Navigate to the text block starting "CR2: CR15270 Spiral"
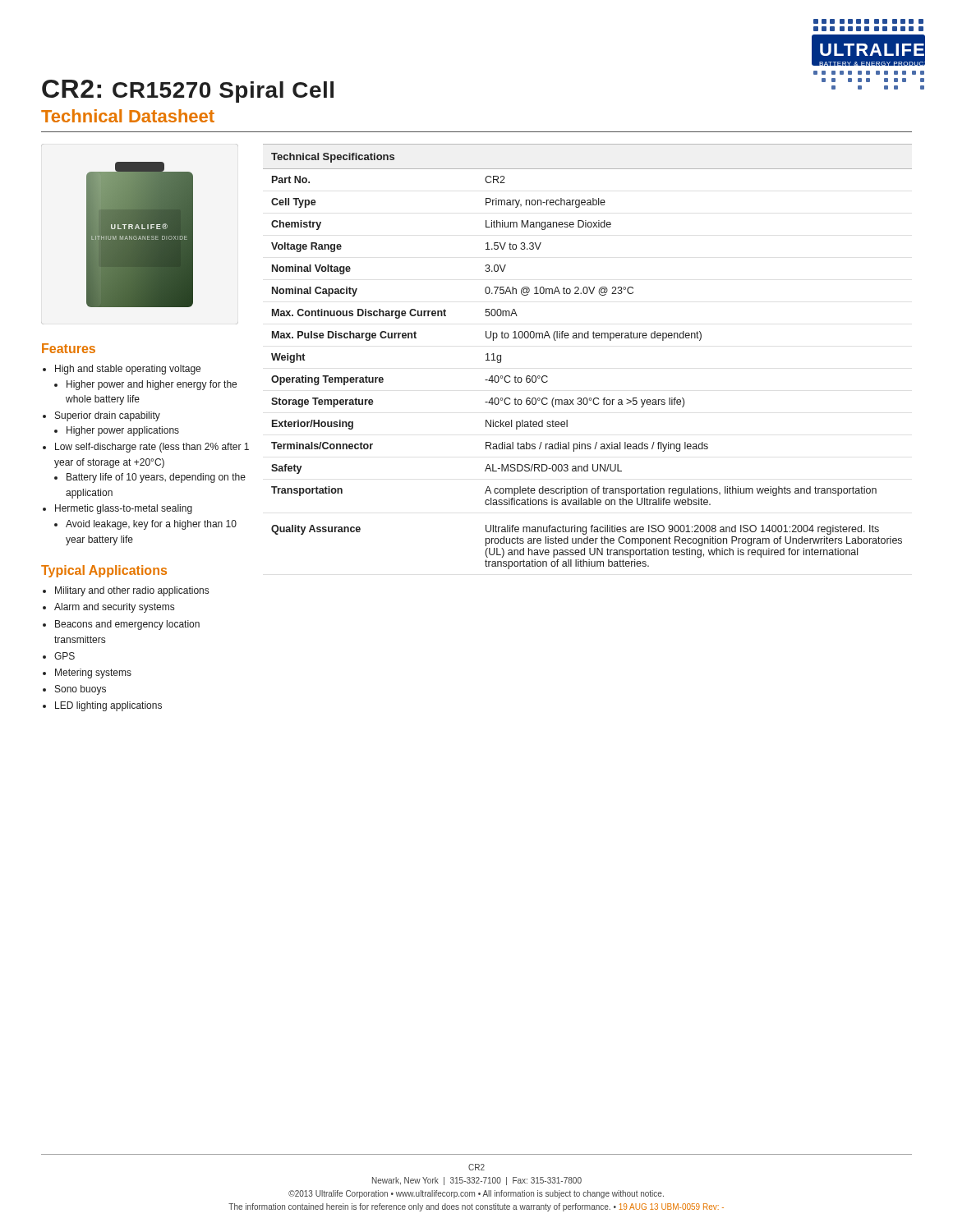Image resolution: width=953 pixels, height=1232 pixels. coord(188,101)
